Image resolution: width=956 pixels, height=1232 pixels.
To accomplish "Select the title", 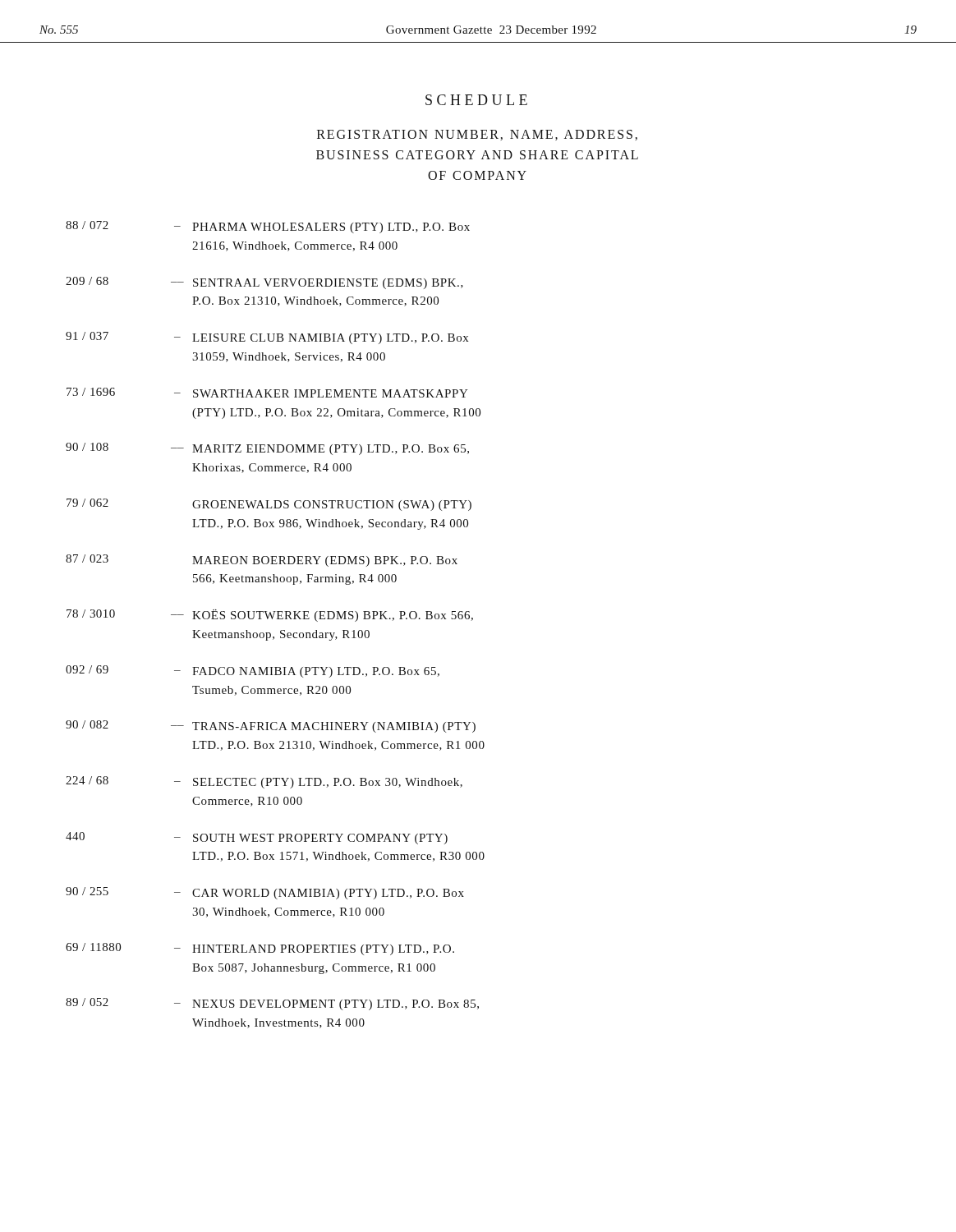I will click(x=478, y=100).
